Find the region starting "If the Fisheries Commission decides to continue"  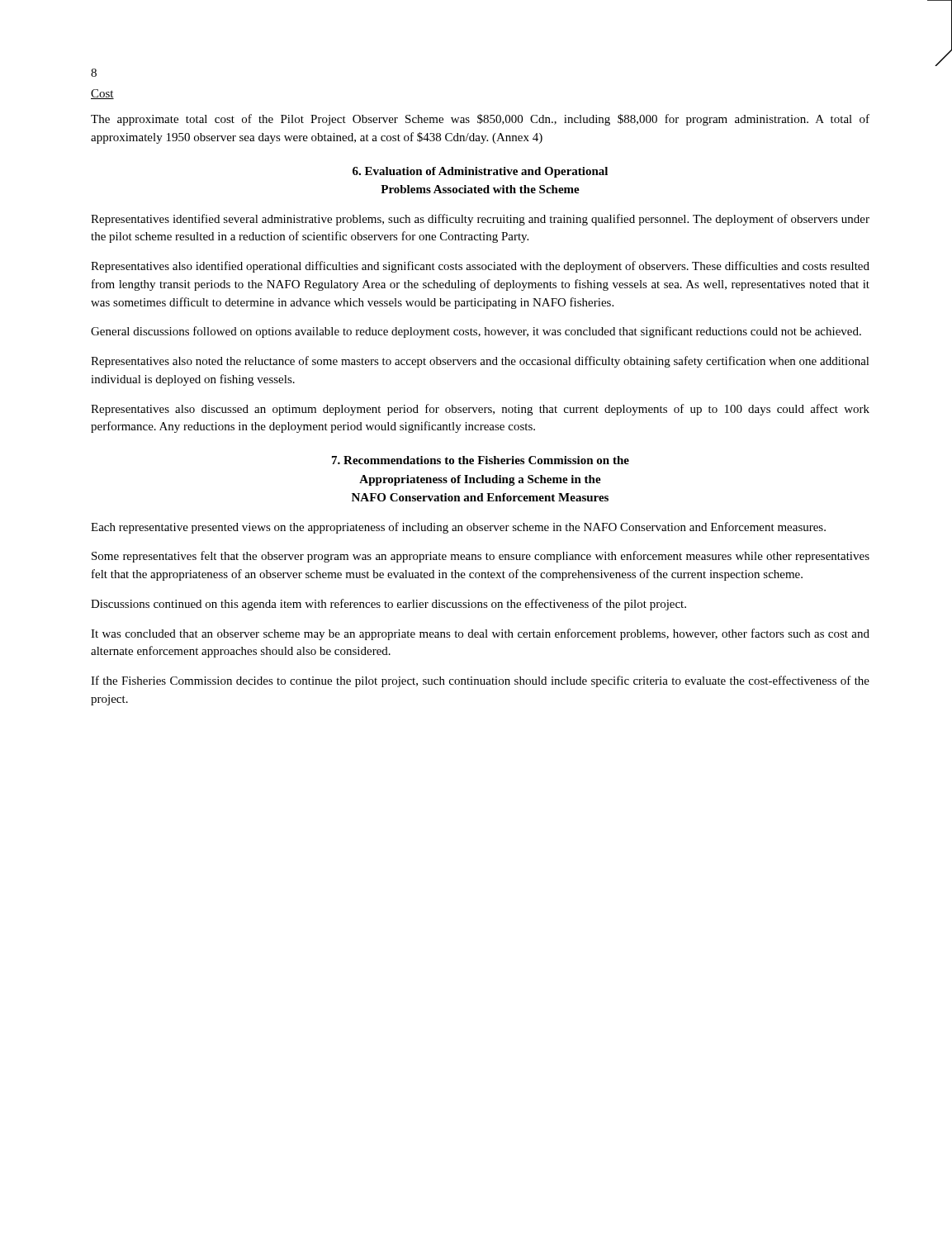click(480, 690)
